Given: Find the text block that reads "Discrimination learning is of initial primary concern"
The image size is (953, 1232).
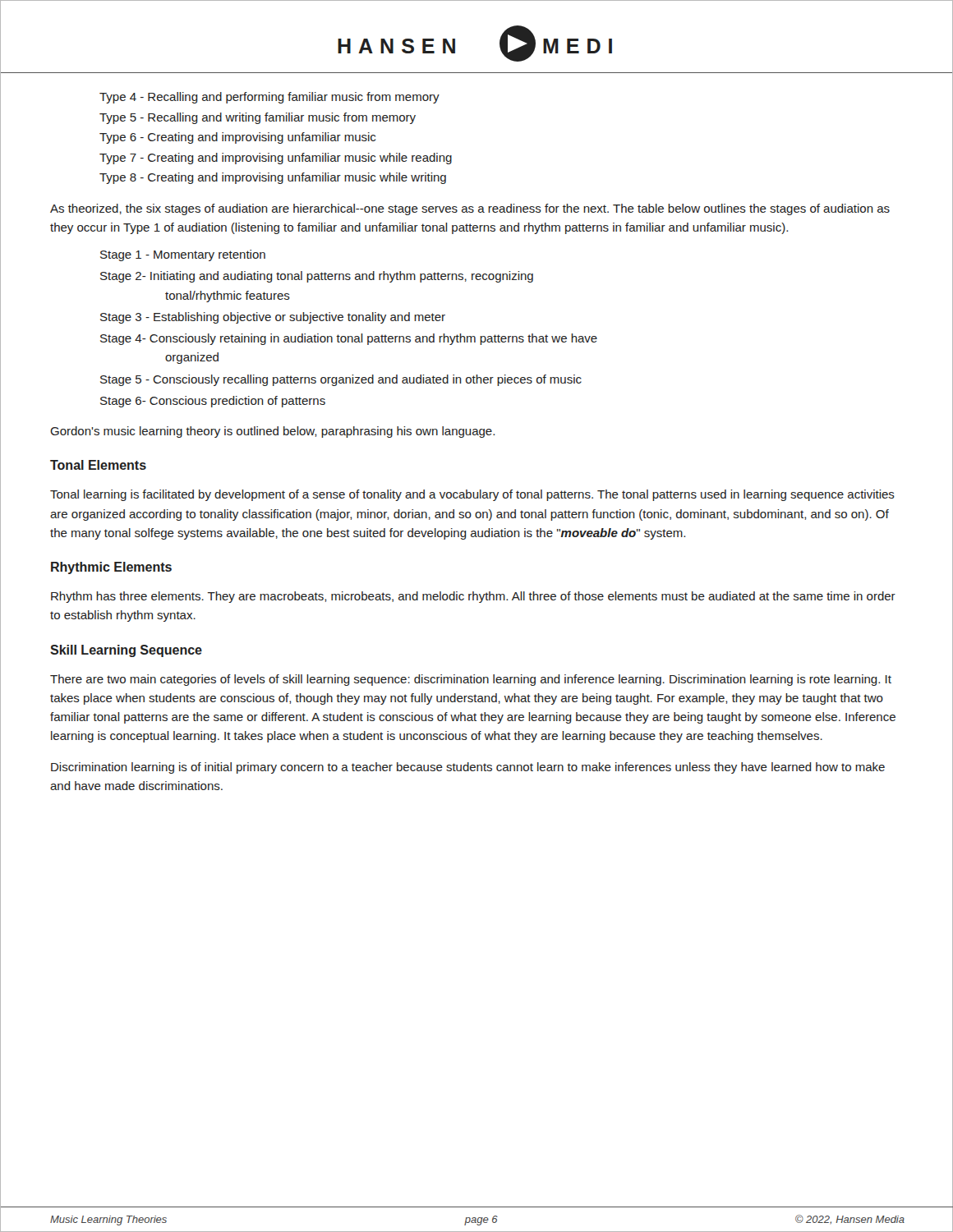Looking at the screenshot, I should [x=468, y=776].
